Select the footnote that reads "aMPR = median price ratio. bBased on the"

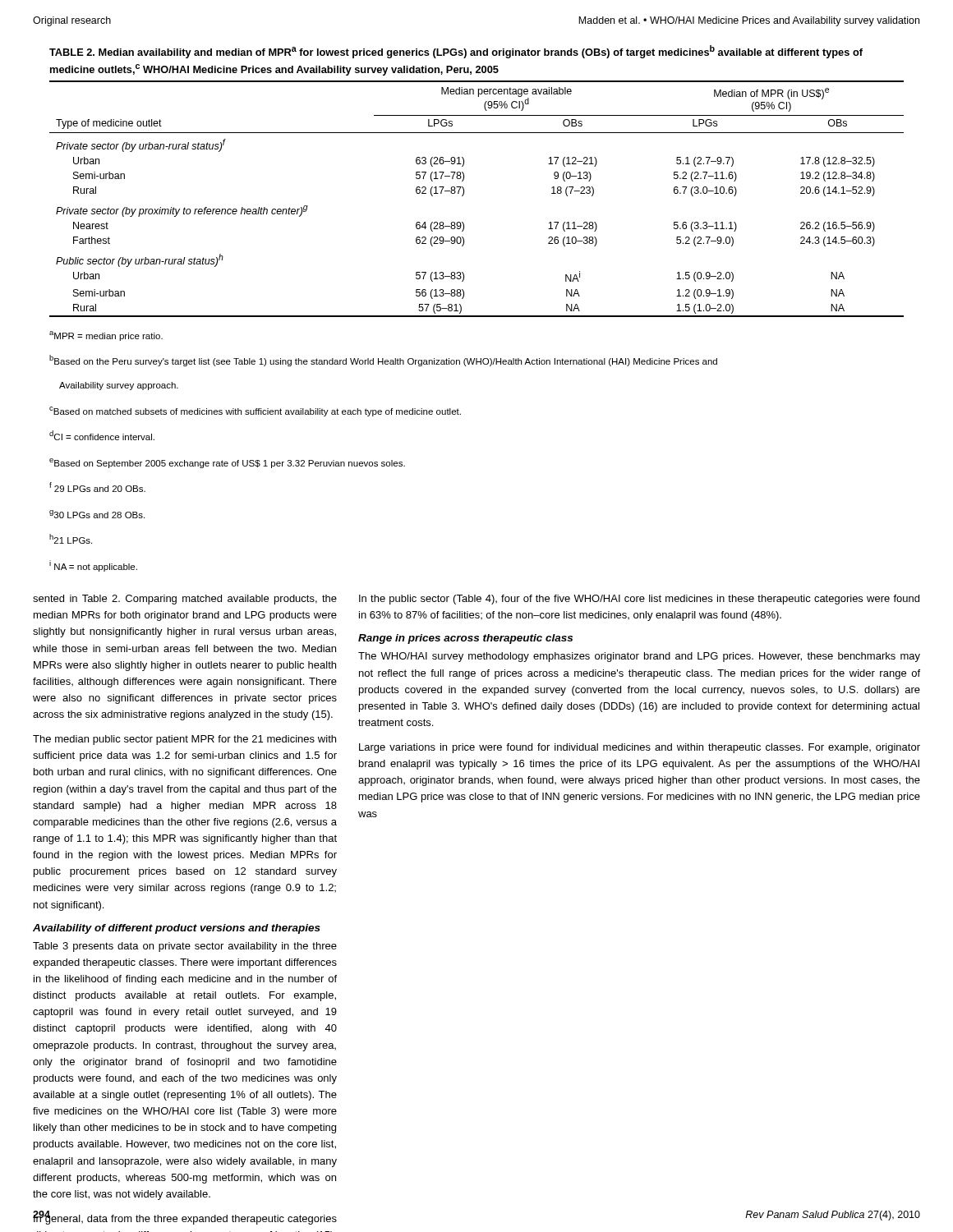click(x=106, y=336)
